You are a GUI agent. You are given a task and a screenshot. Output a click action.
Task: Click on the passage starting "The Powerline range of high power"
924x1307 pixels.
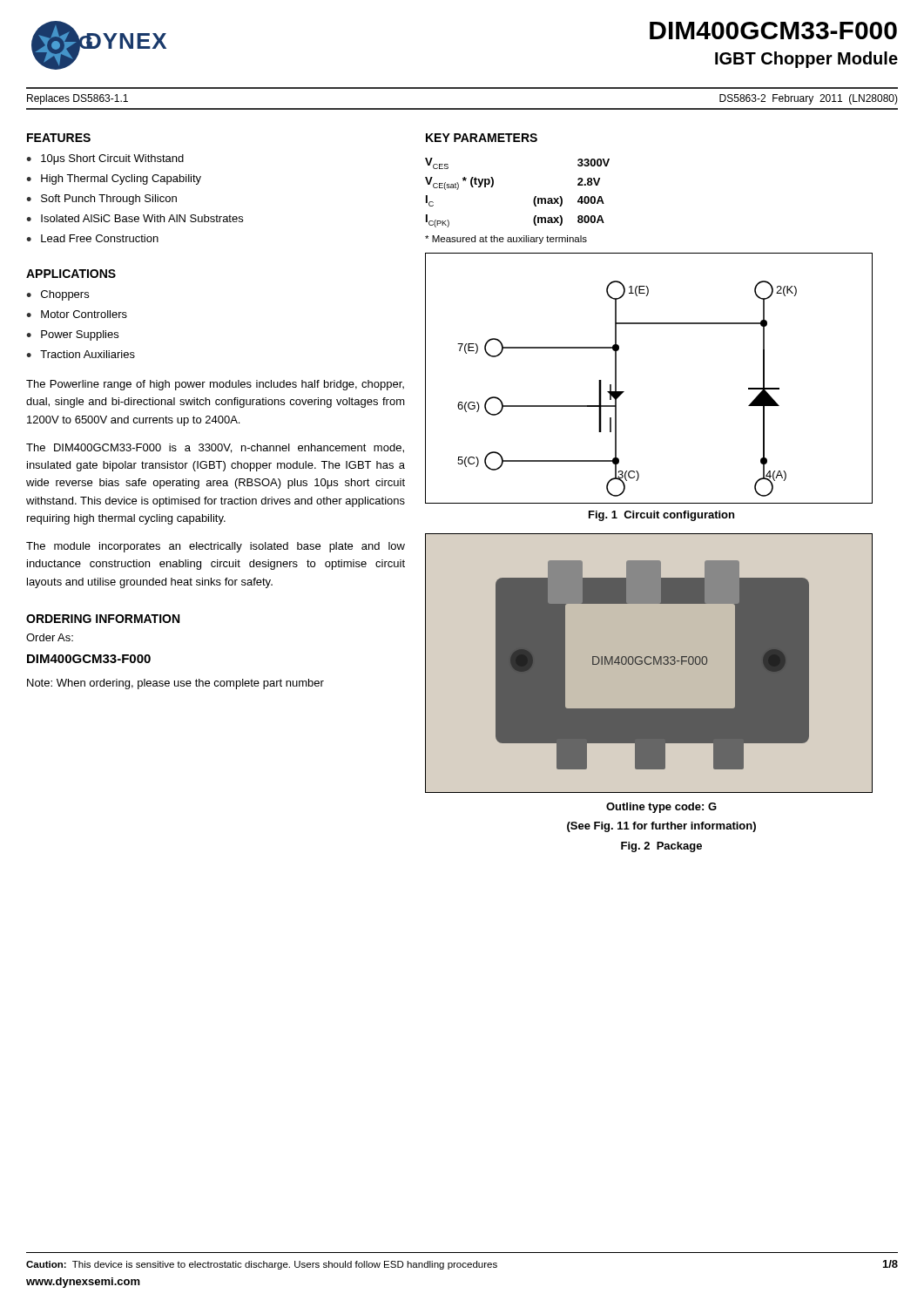[216, 402]
